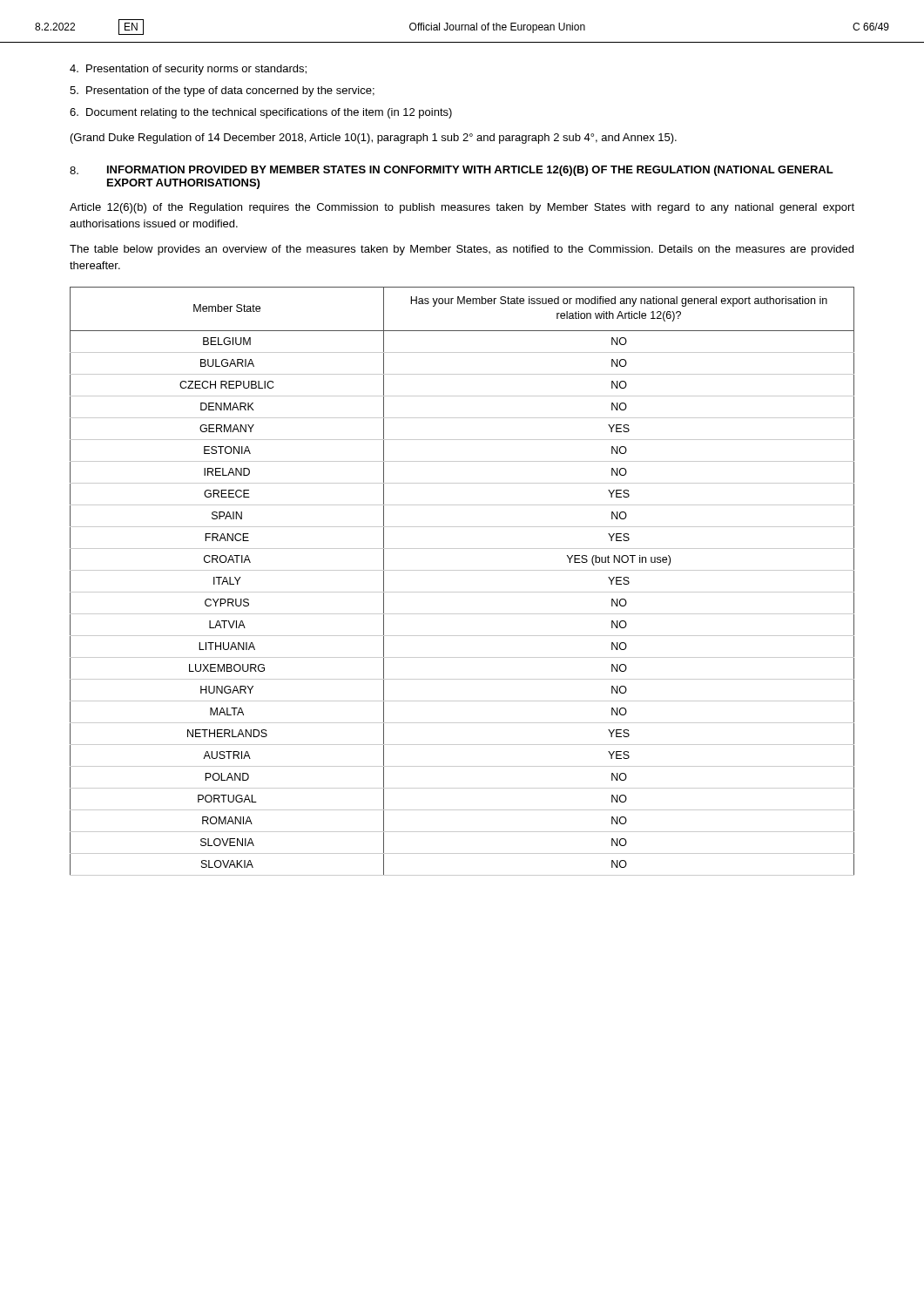
Task: Locate the list item that says "4. Presentation of"
Action: tap(189, 68)
